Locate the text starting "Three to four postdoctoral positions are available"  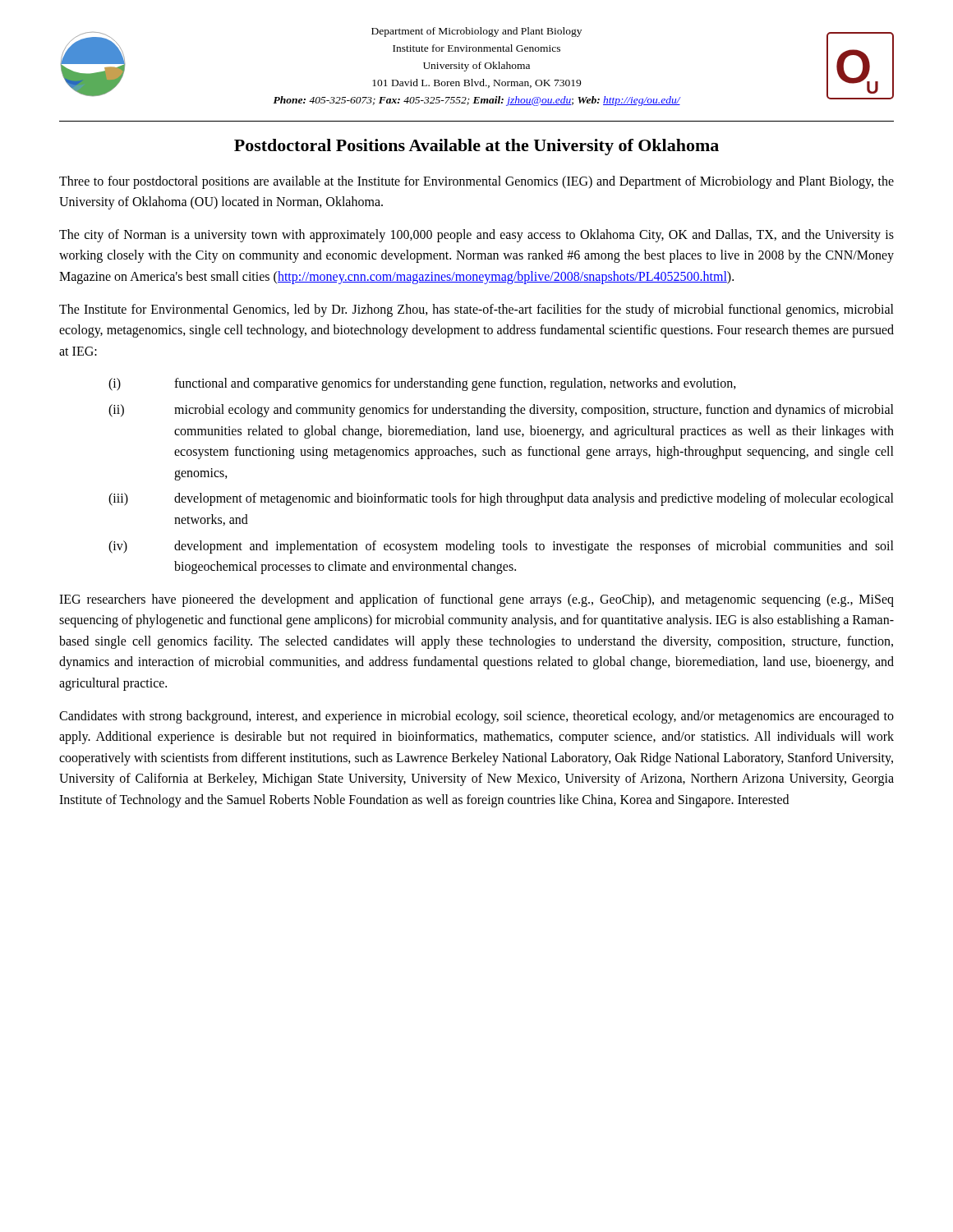[476, 191]
